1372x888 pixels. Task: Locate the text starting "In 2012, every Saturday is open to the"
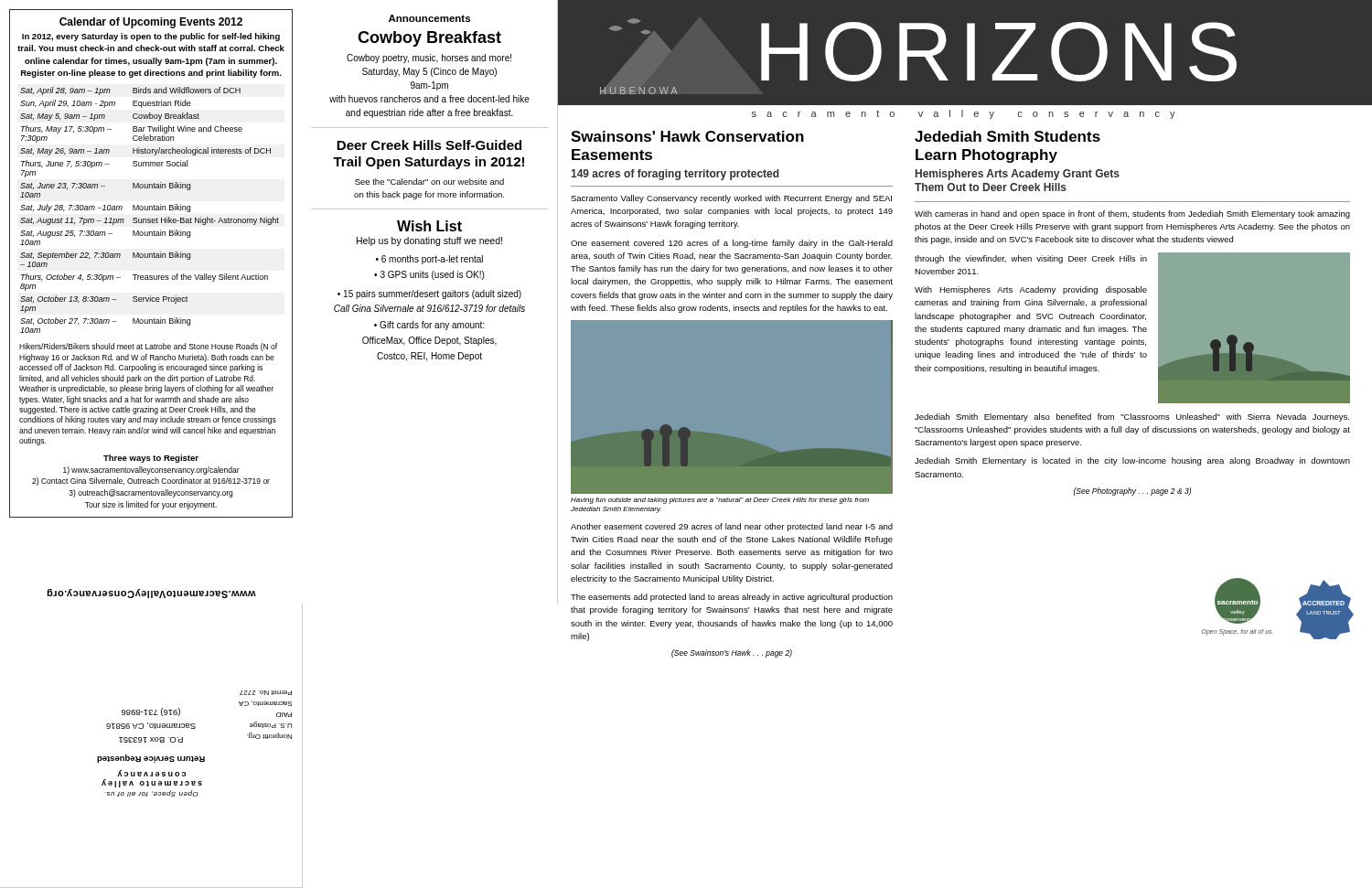coord(151,54)
